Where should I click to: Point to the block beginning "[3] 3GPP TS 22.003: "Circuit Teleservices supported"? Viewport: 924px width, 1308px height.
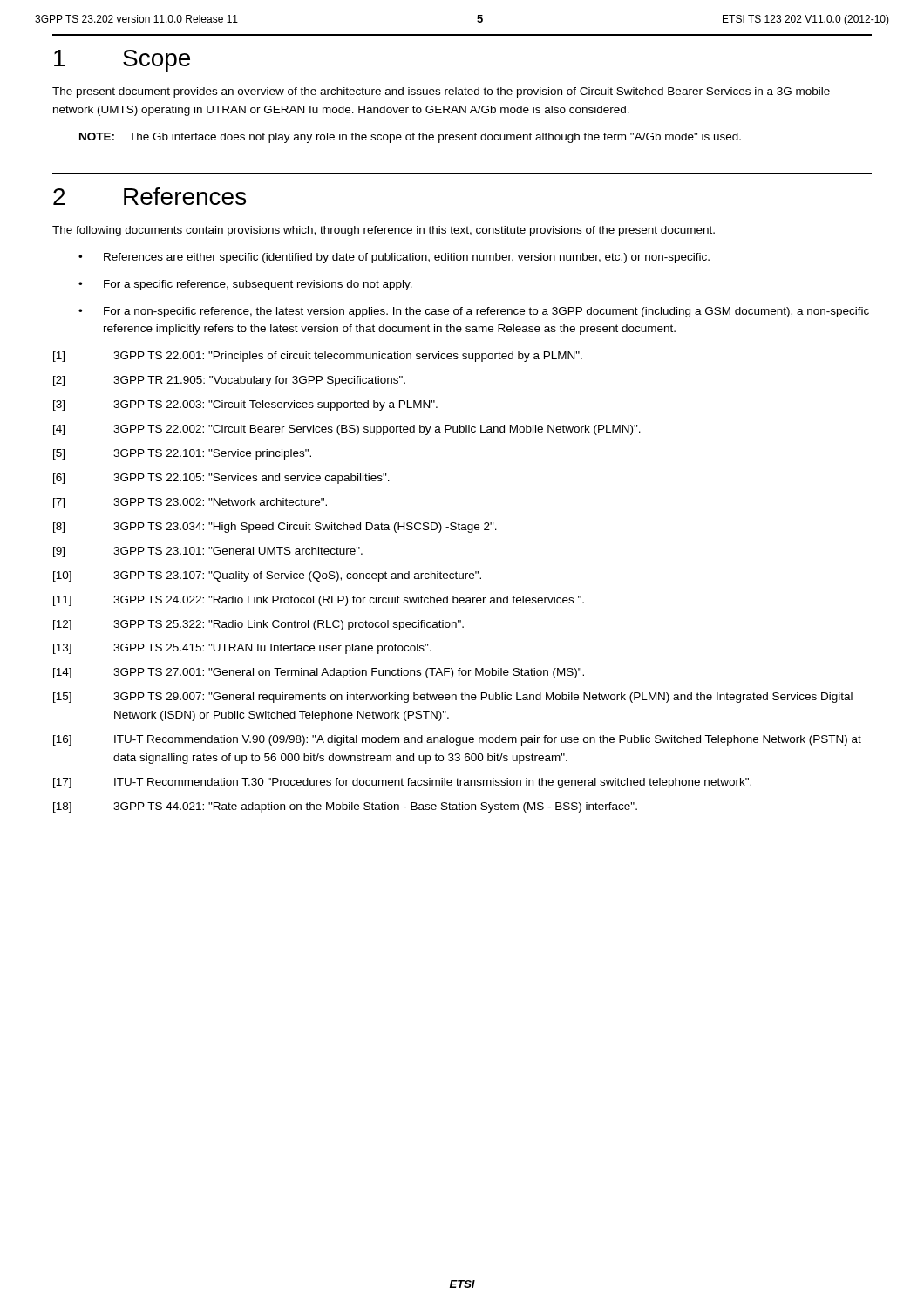pos(245,405)
